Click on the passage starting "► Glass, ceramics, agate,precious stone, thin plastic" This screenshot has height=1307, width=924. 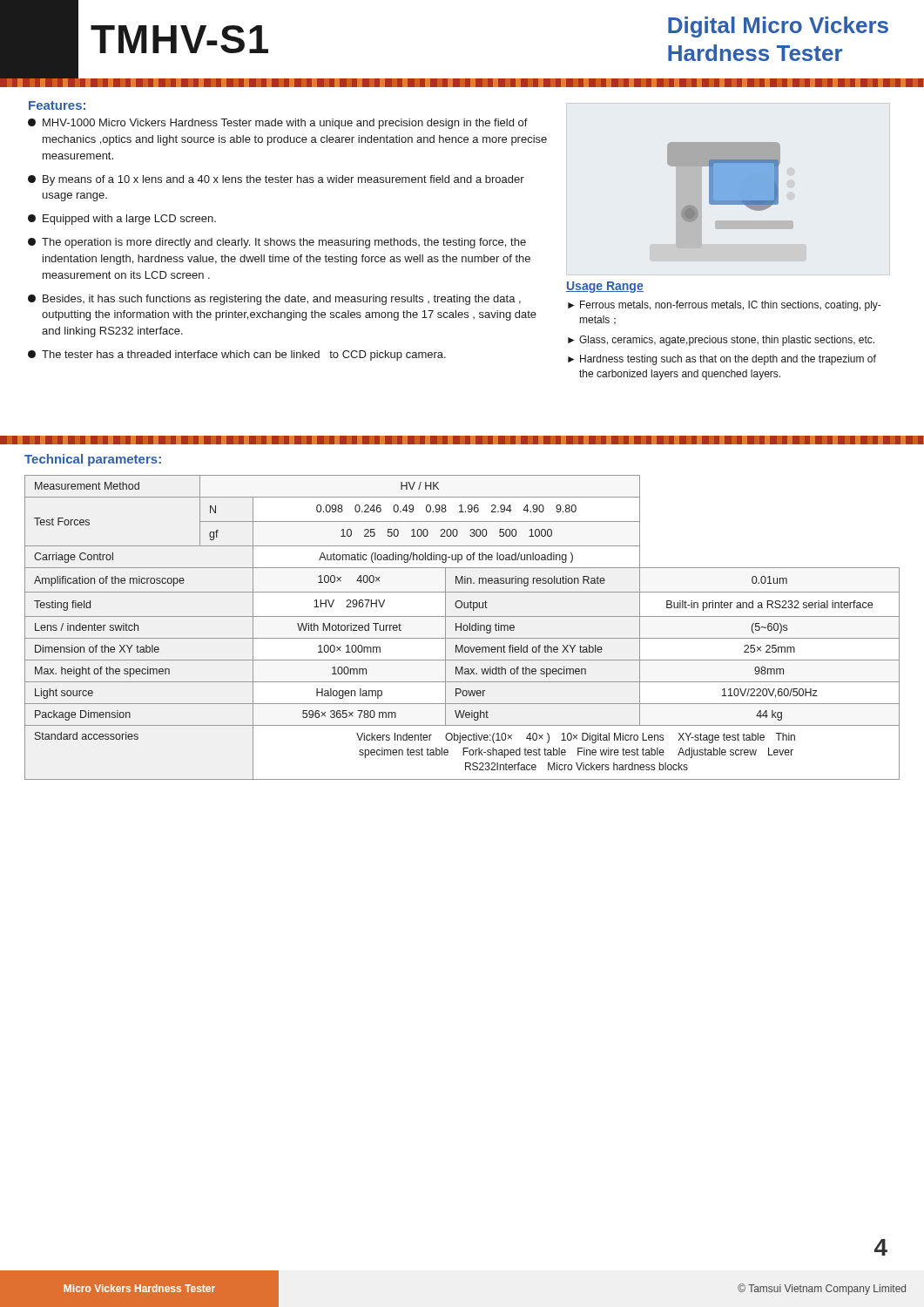pyautogui.click(x=721, y=340)
